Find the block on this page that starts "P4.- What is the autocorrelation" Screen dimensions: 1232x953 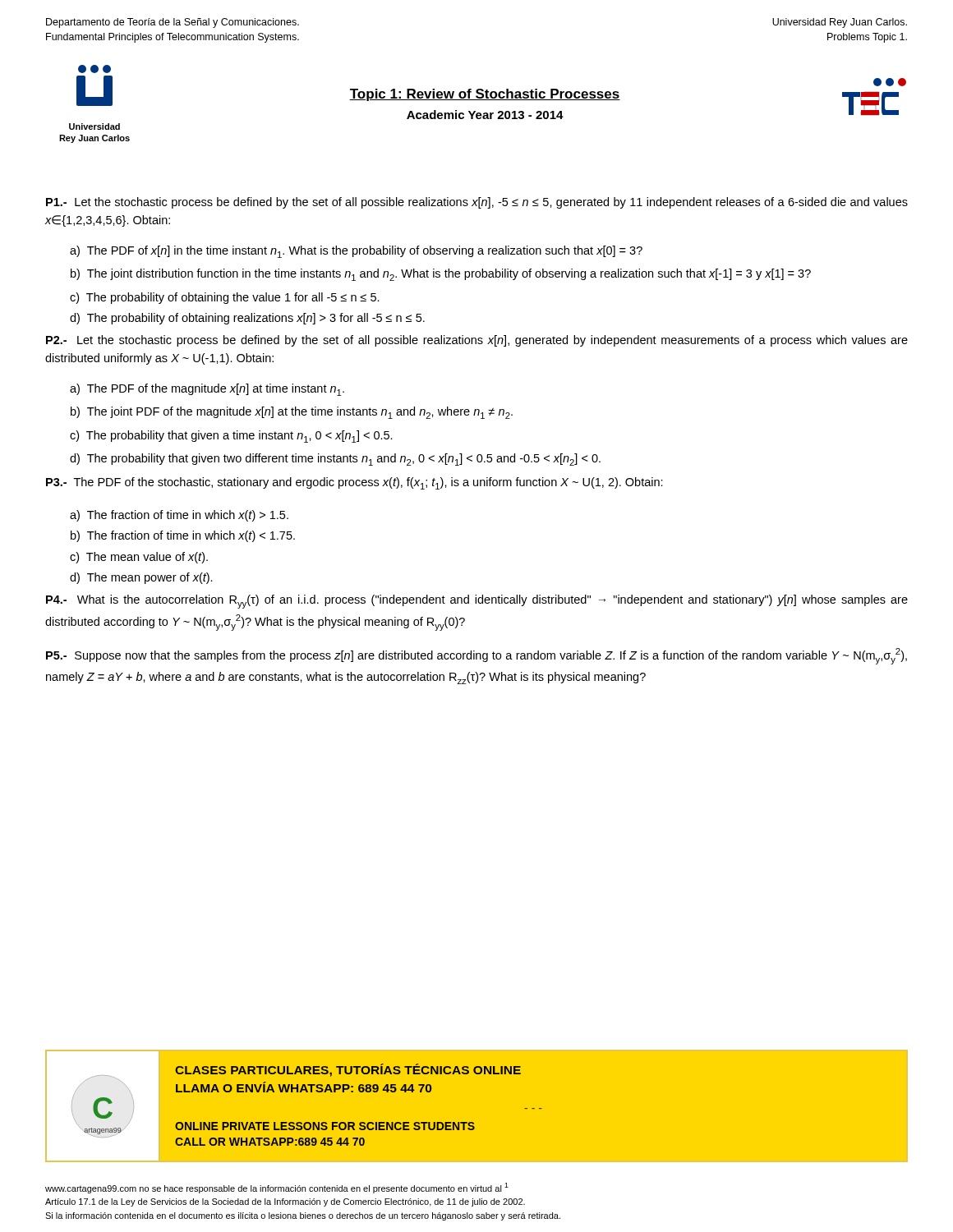point(476,612)
